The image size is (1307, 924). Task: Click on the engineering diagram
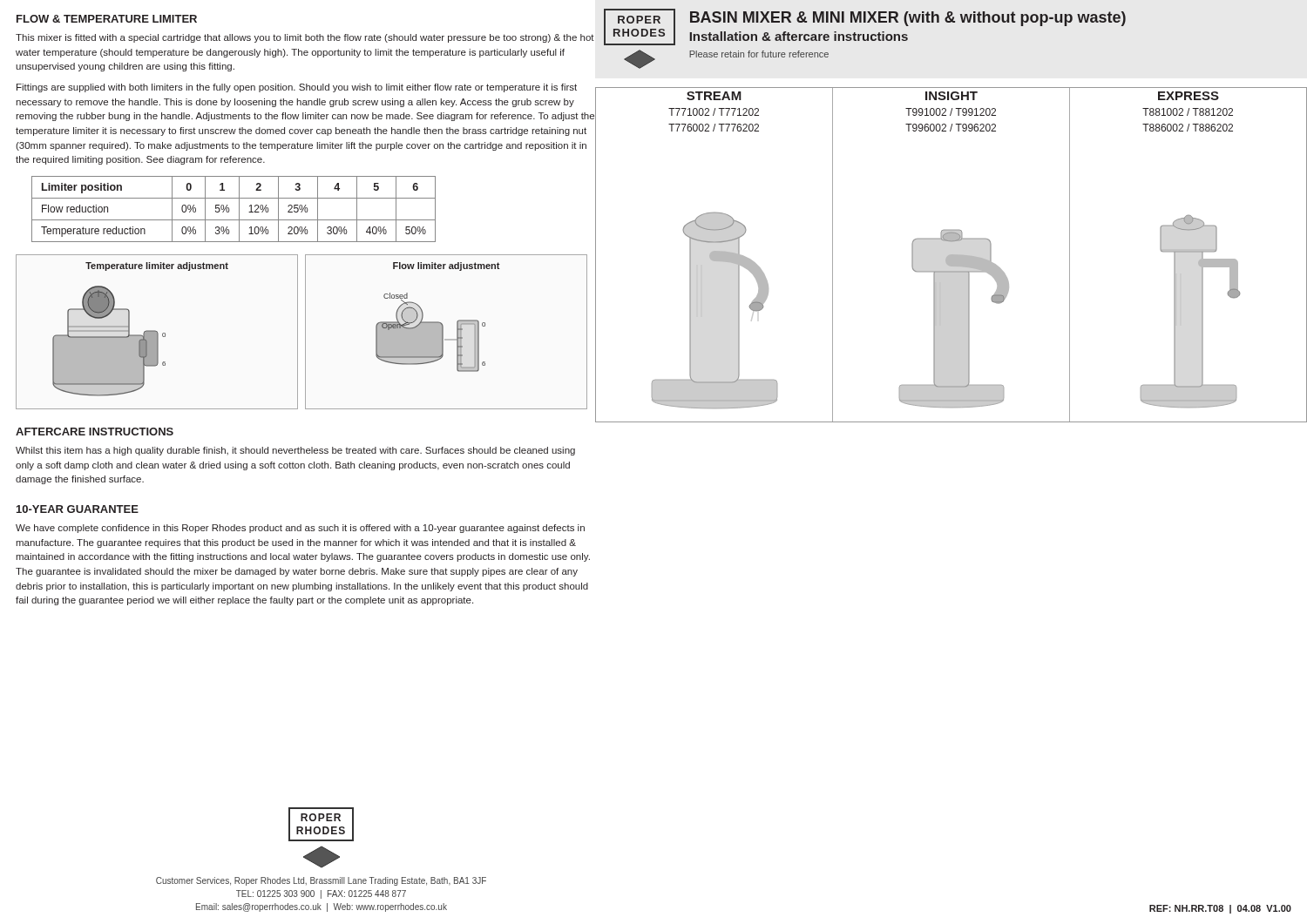tap(305, 332)
